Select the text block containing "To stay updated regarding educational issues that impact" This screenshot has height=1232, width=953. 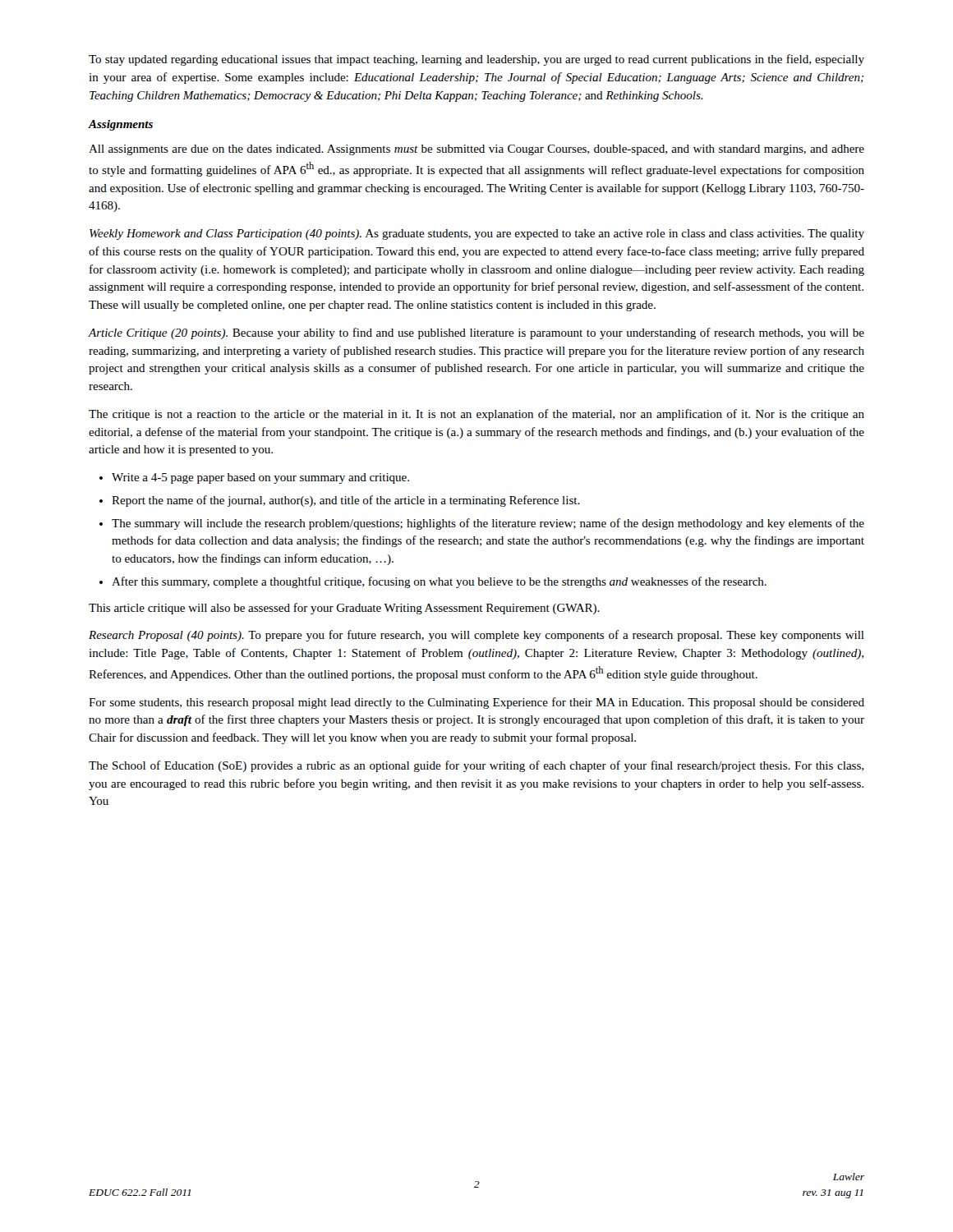(x=476, y=77)
